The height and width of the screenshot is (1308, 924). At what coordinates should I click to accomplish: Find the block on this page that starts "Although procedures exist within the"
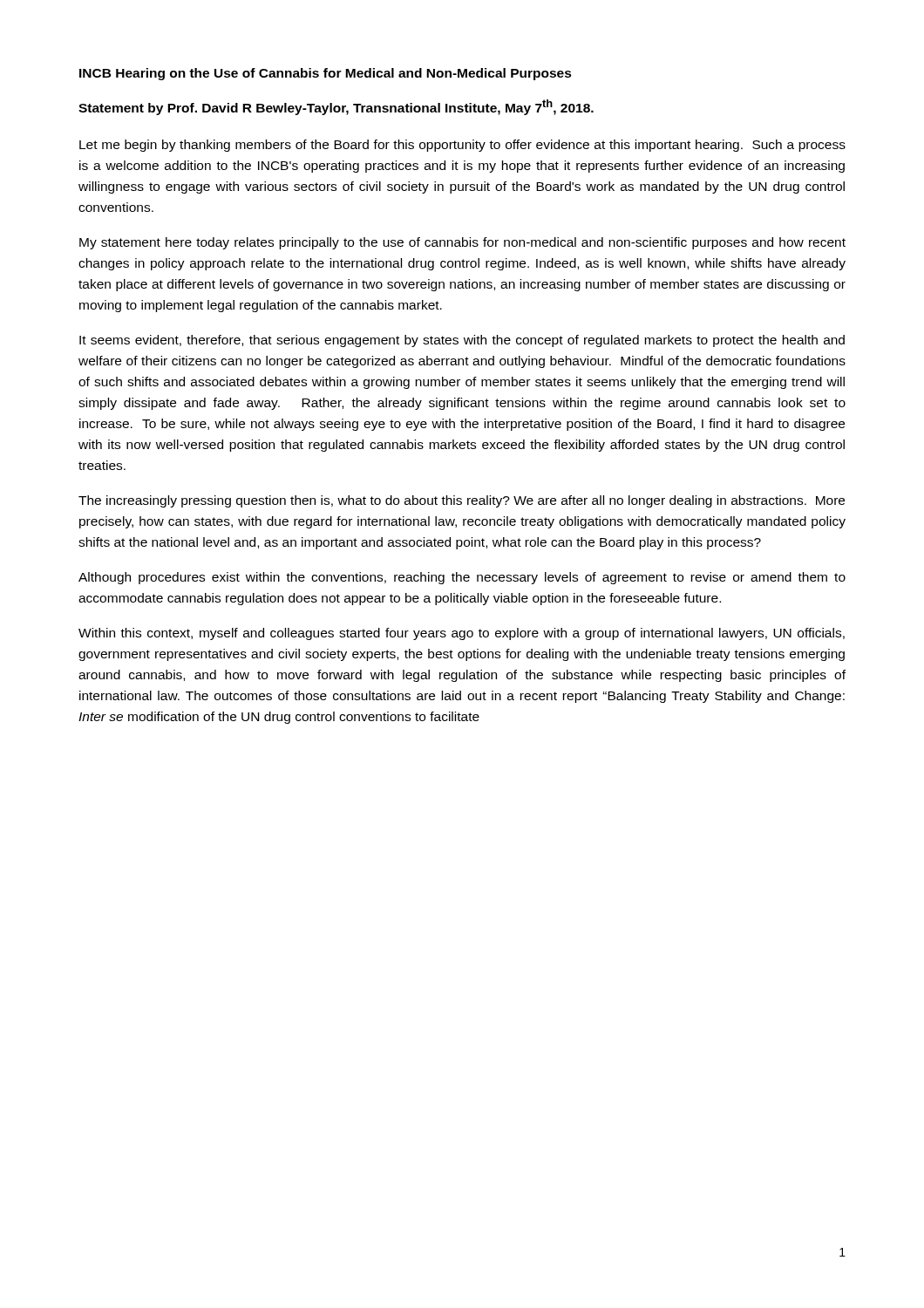pos(462,588)
